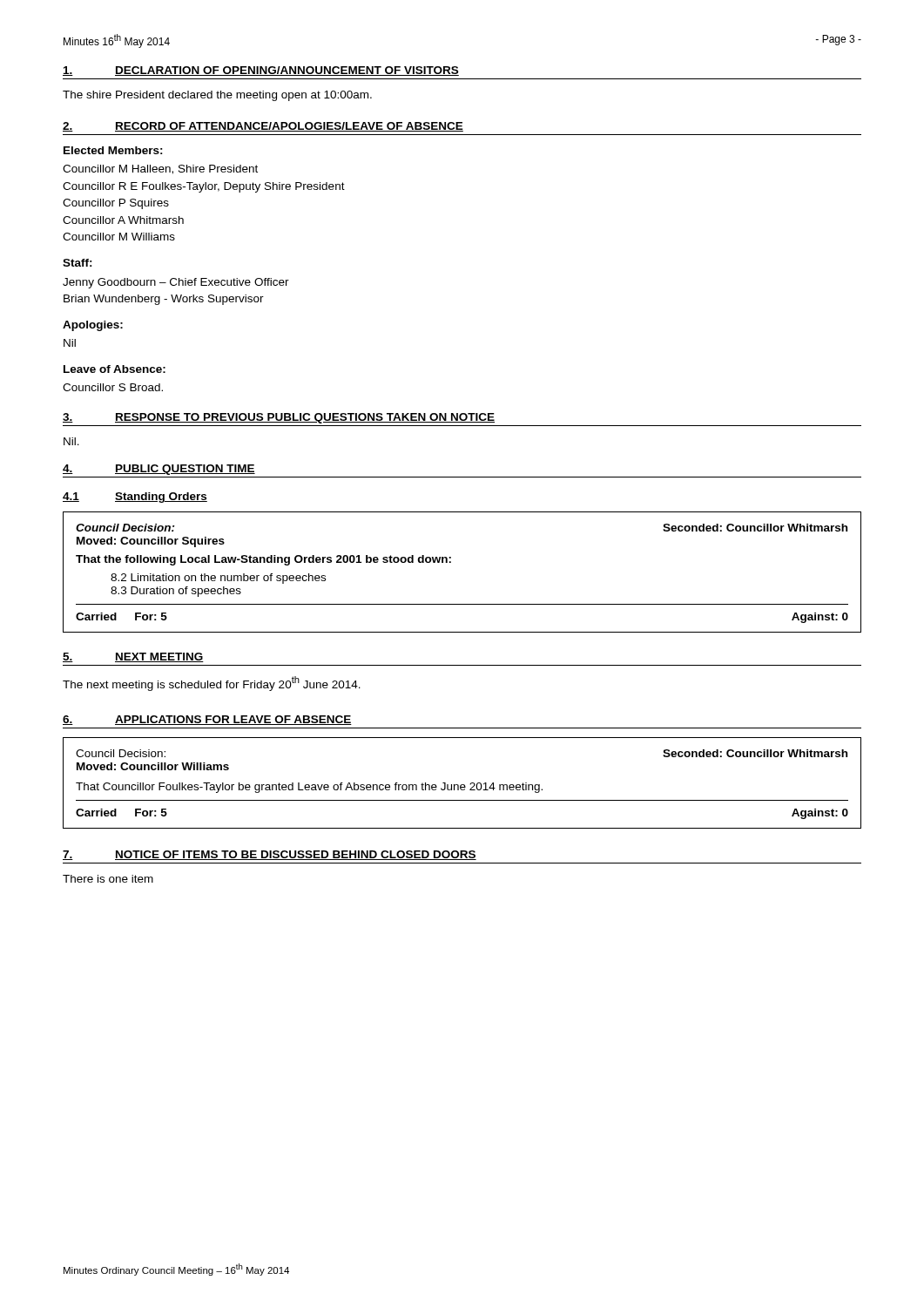Locate the section header that reads "6. APPLICATIONS FOR"
Screen dimensions: 1307x924
(207, 719)
